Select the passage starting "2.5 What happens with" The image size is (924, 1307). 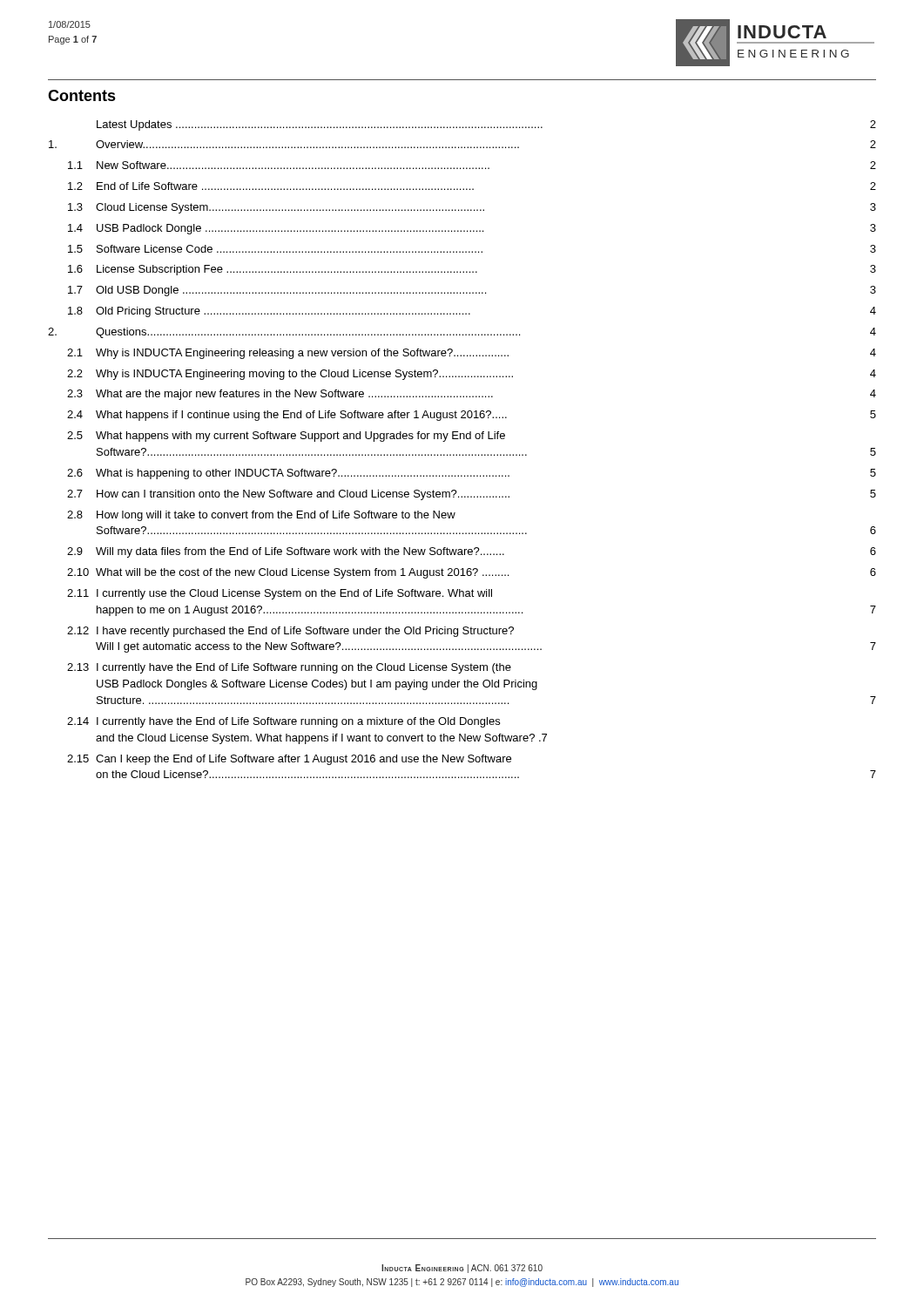(462, 444)
